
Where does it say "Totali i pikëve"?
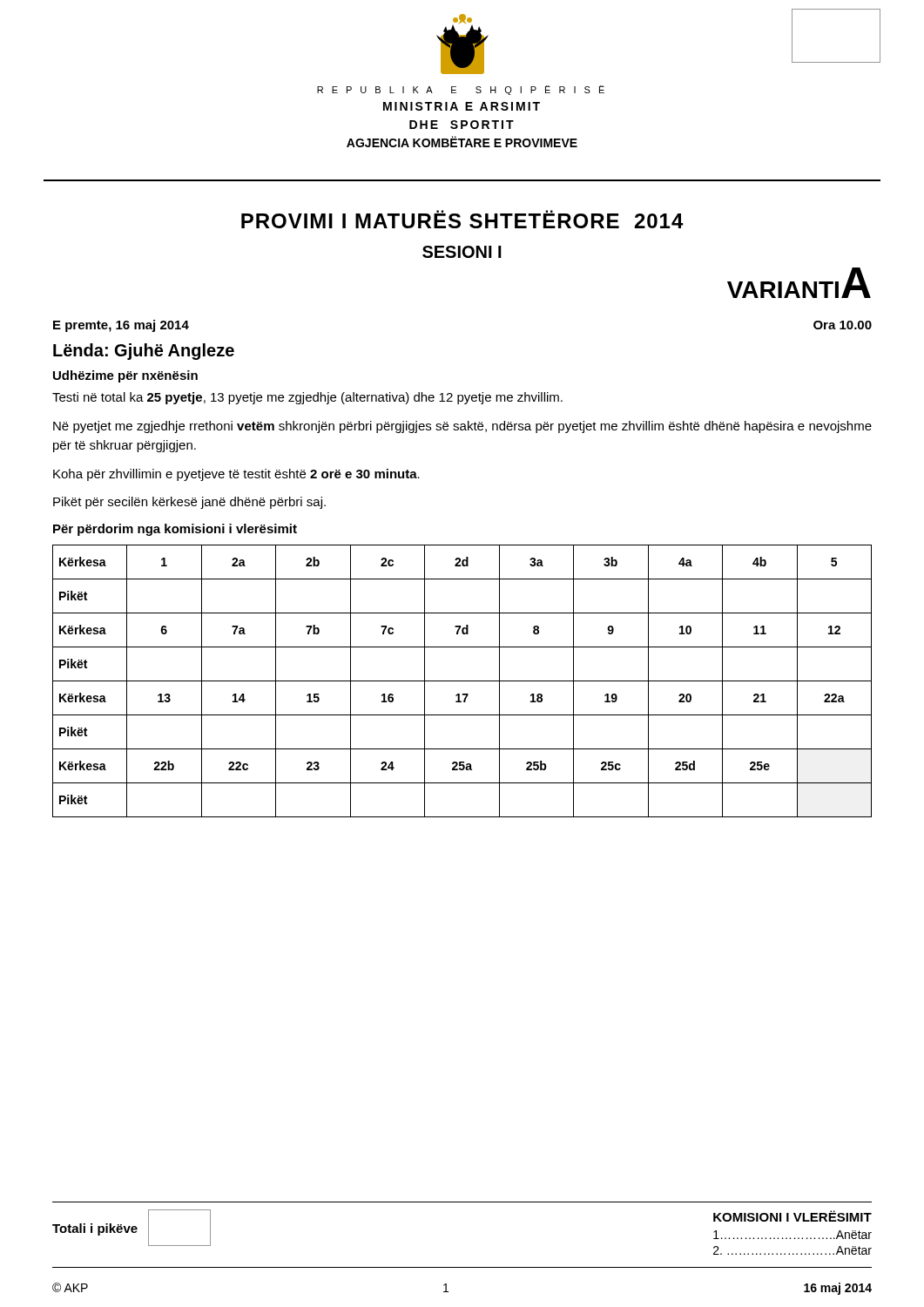click(132, 1228)
